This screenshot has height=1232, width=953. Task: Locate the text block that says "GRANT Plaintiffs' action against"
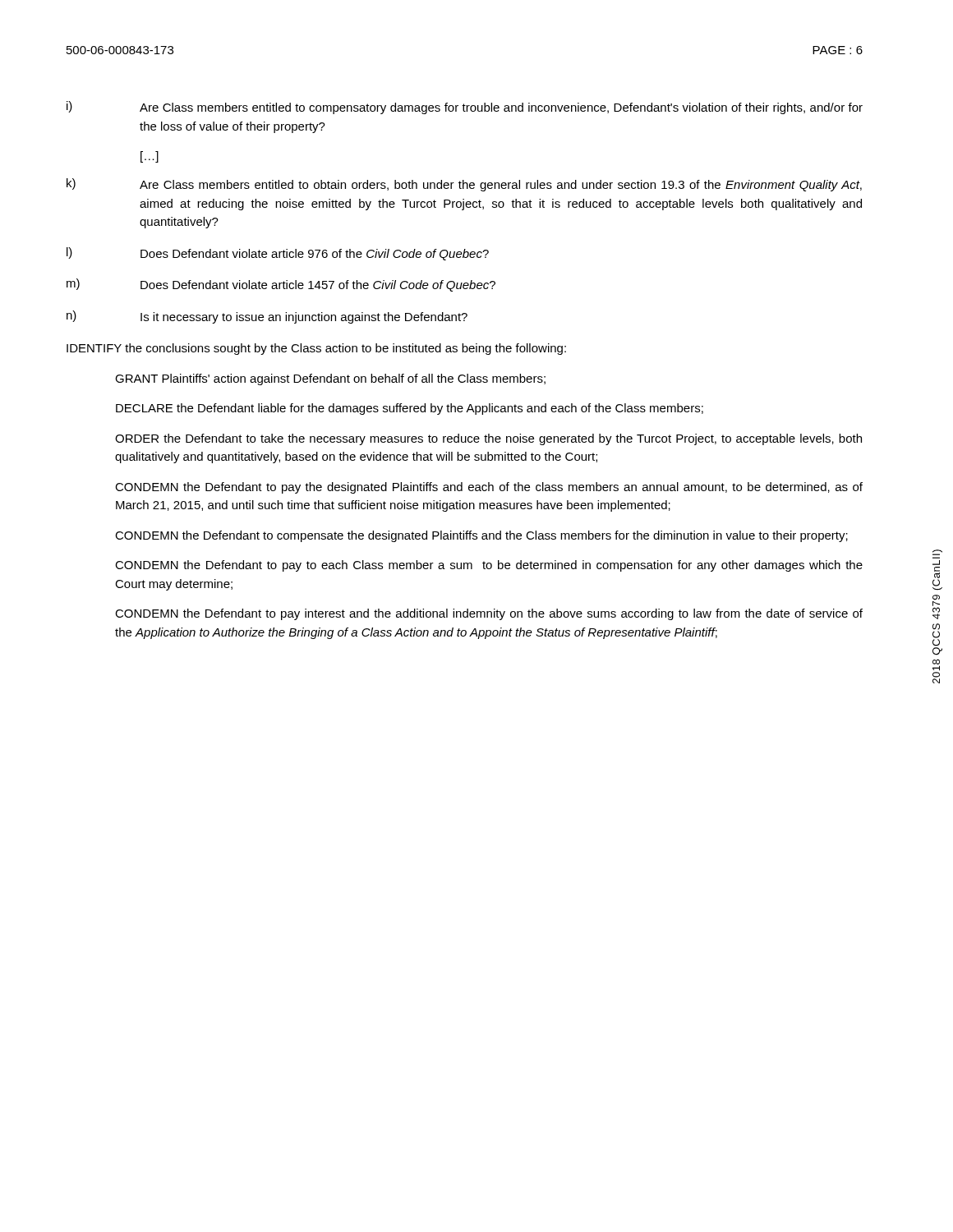[x=331, y=378]
